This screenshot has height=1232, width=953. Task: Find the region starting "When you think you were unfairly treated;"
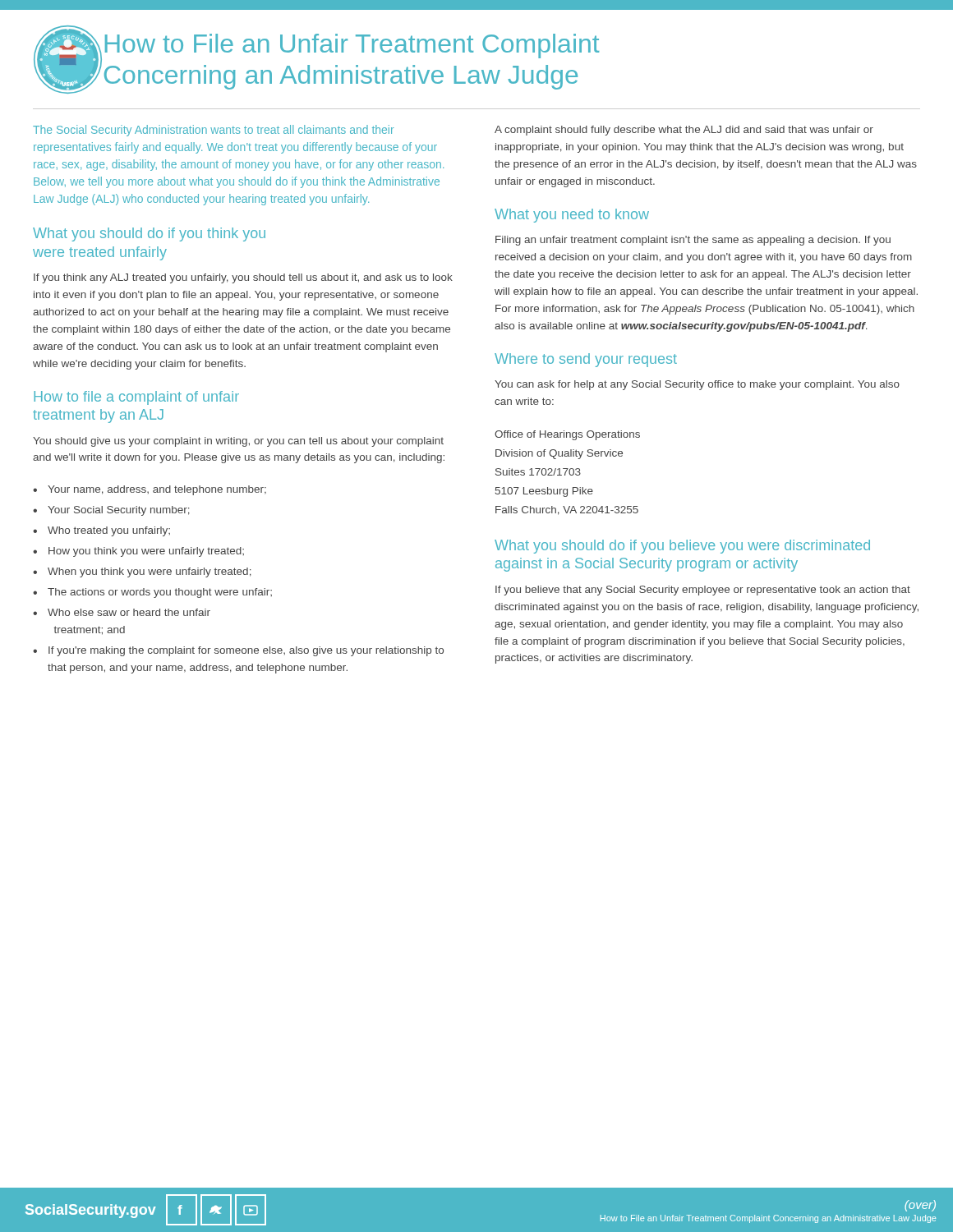click(x=150, y=571)
